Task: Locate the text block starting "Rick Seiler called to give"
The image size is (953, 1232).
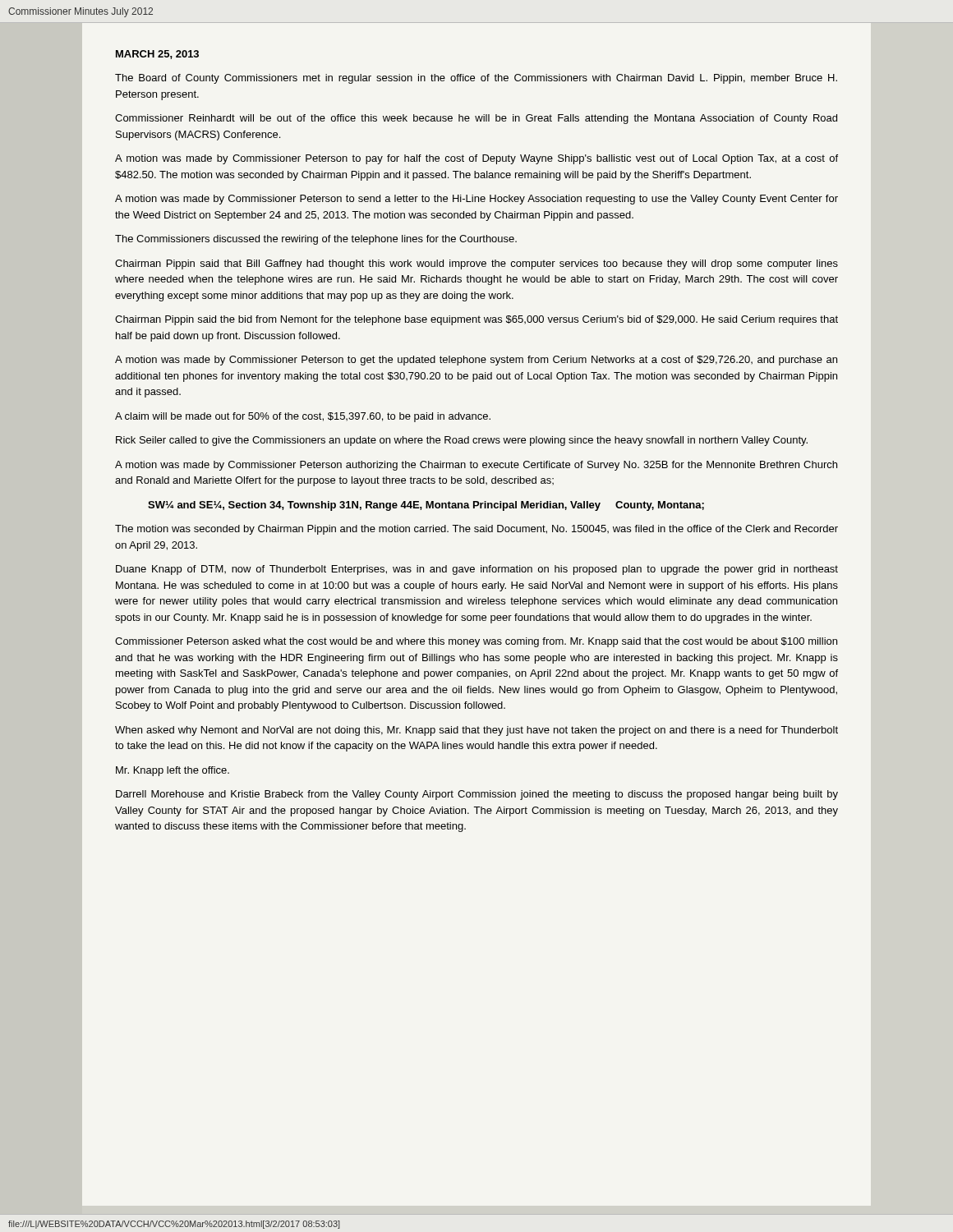Action: coord(462,440)
